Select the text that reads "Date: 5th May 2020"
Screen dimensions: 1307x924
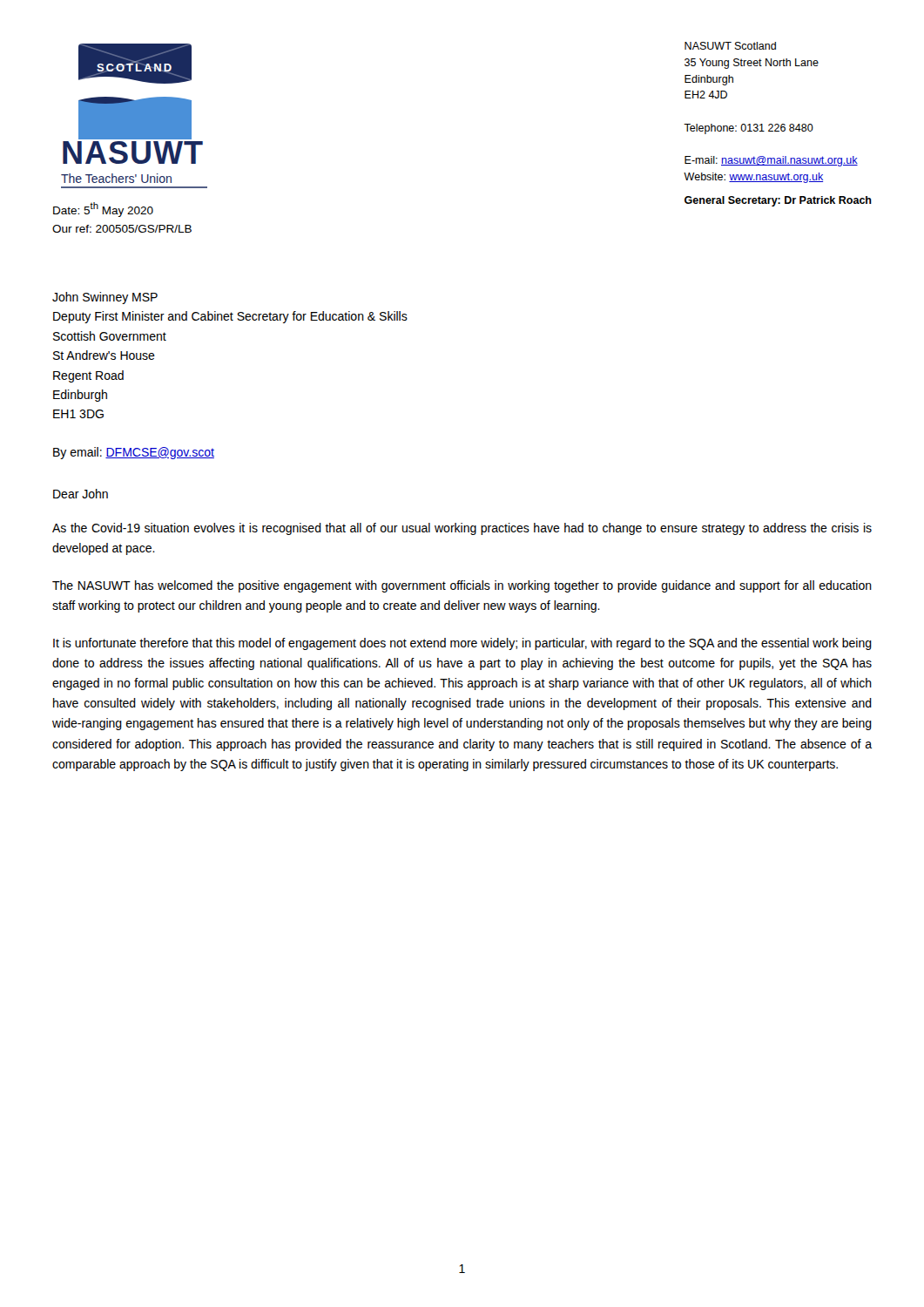[x=103, y=208]
